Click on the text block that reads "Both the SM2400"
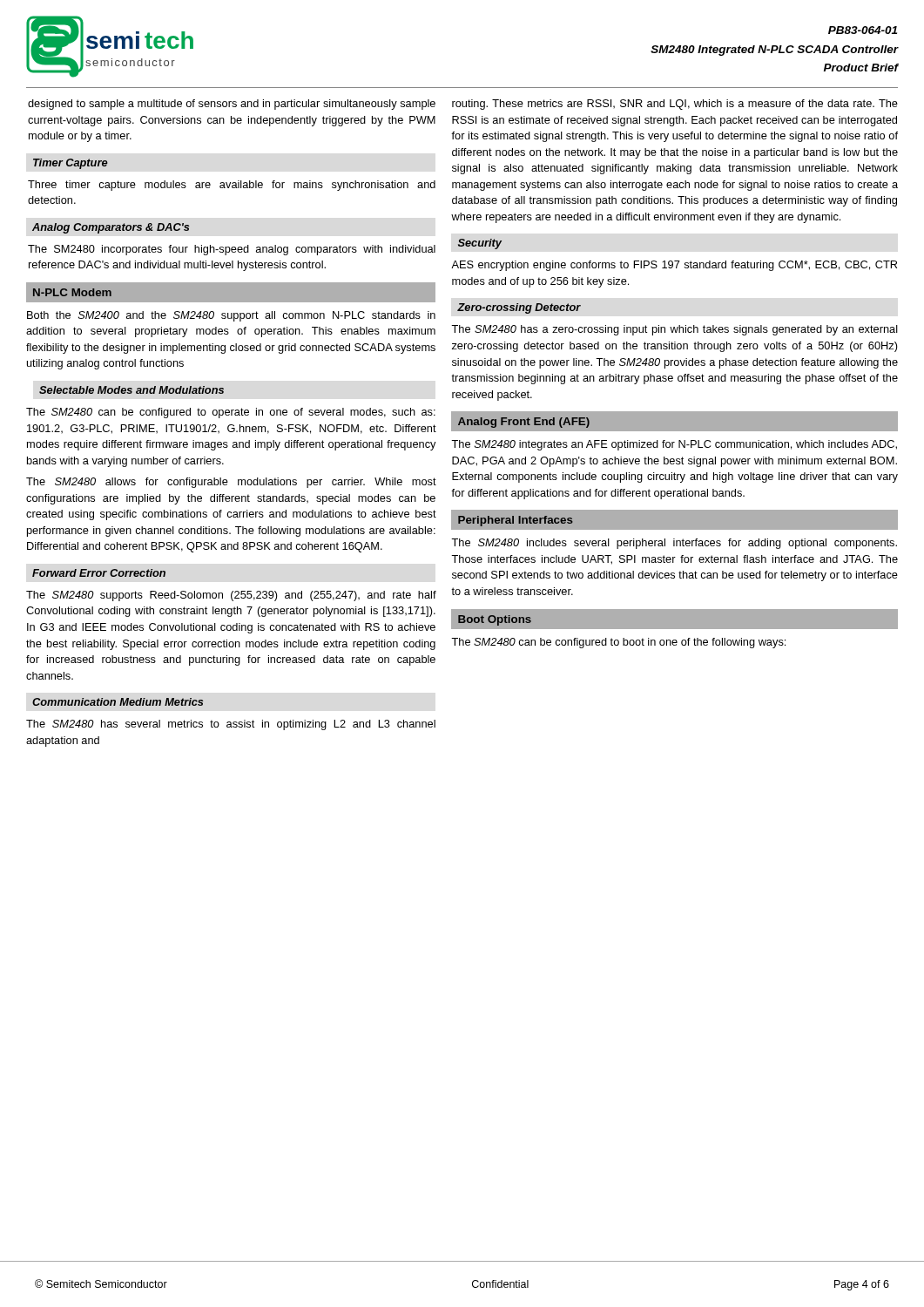The image size is (924, 1307). click(231, 339)
